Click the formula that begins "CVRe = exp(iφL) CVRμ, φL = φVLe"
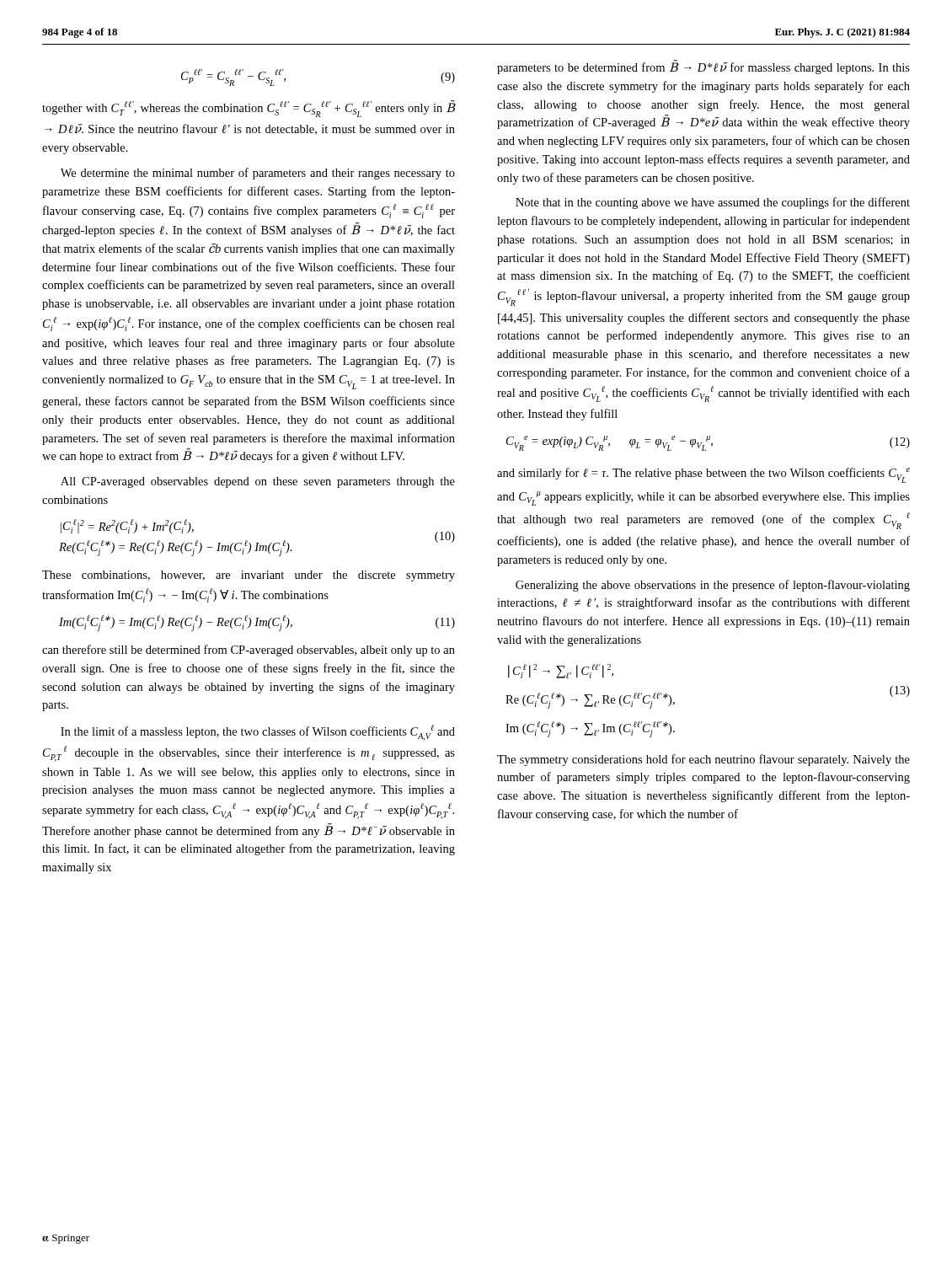Screen dimensions: 1264x952 click(703, 442)
